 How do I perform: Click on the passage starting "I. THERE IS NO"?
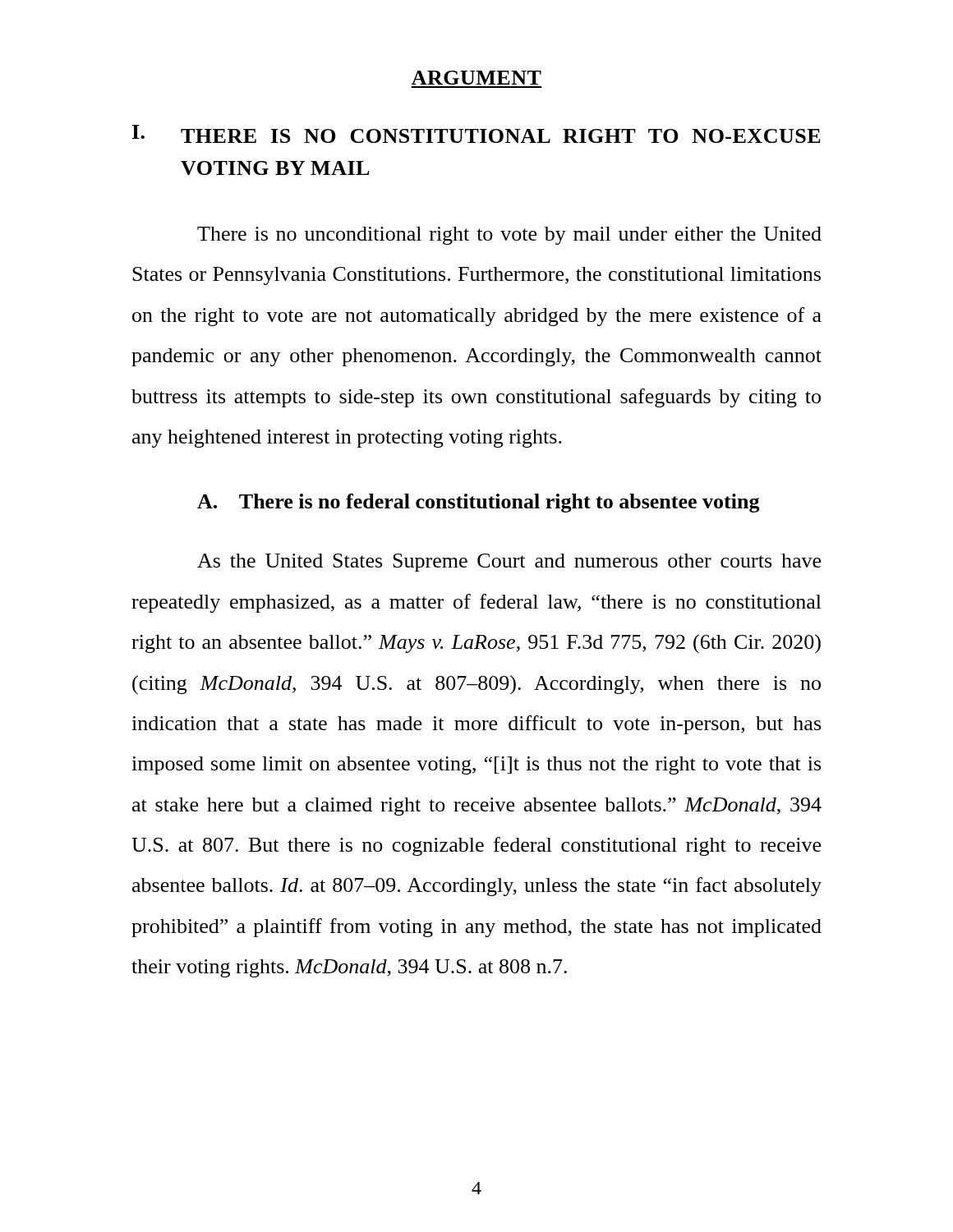[476, 152]
